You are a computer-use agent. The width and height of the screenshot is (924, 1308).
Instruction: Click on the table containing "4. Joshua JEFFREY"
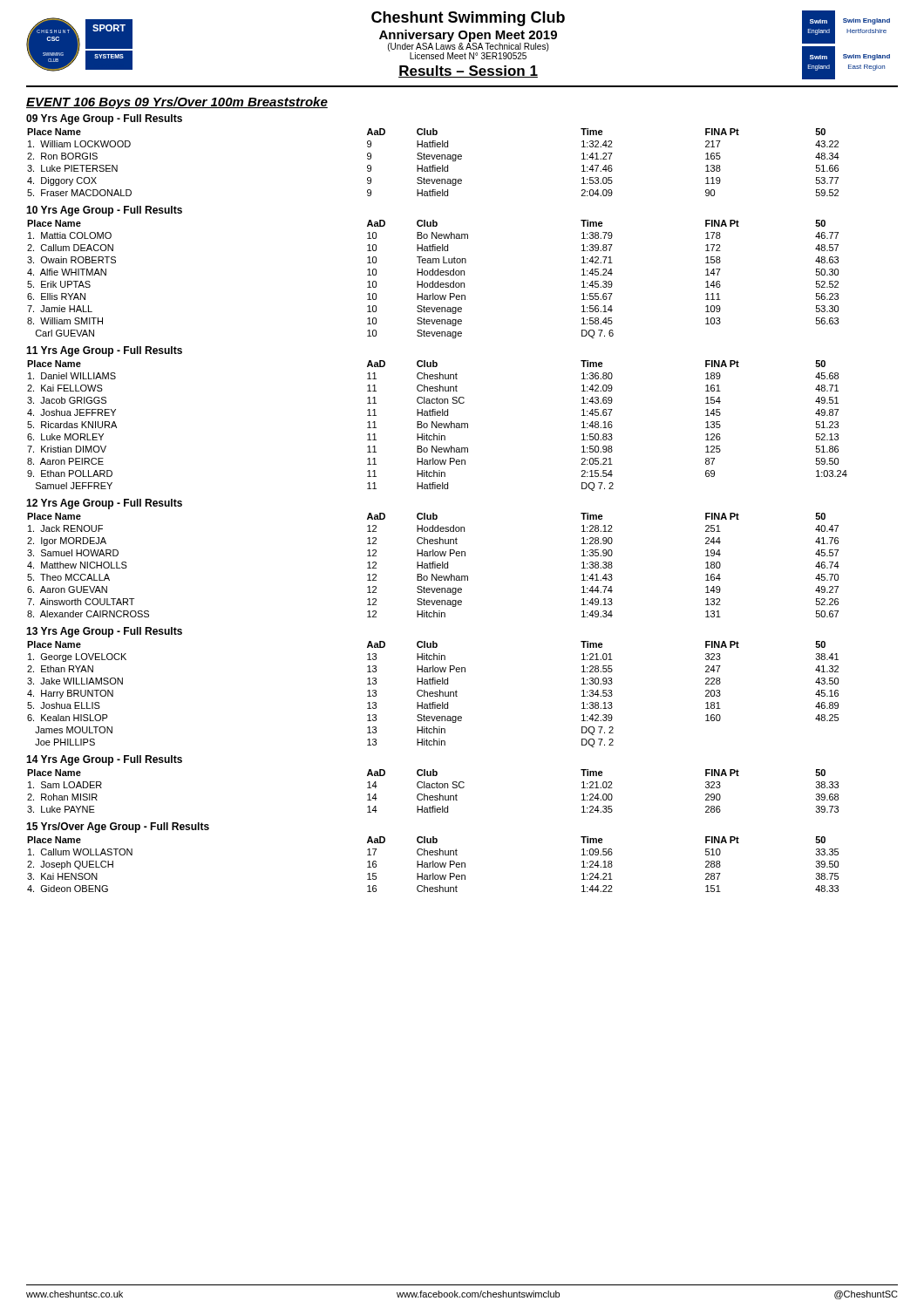point(462,425)
